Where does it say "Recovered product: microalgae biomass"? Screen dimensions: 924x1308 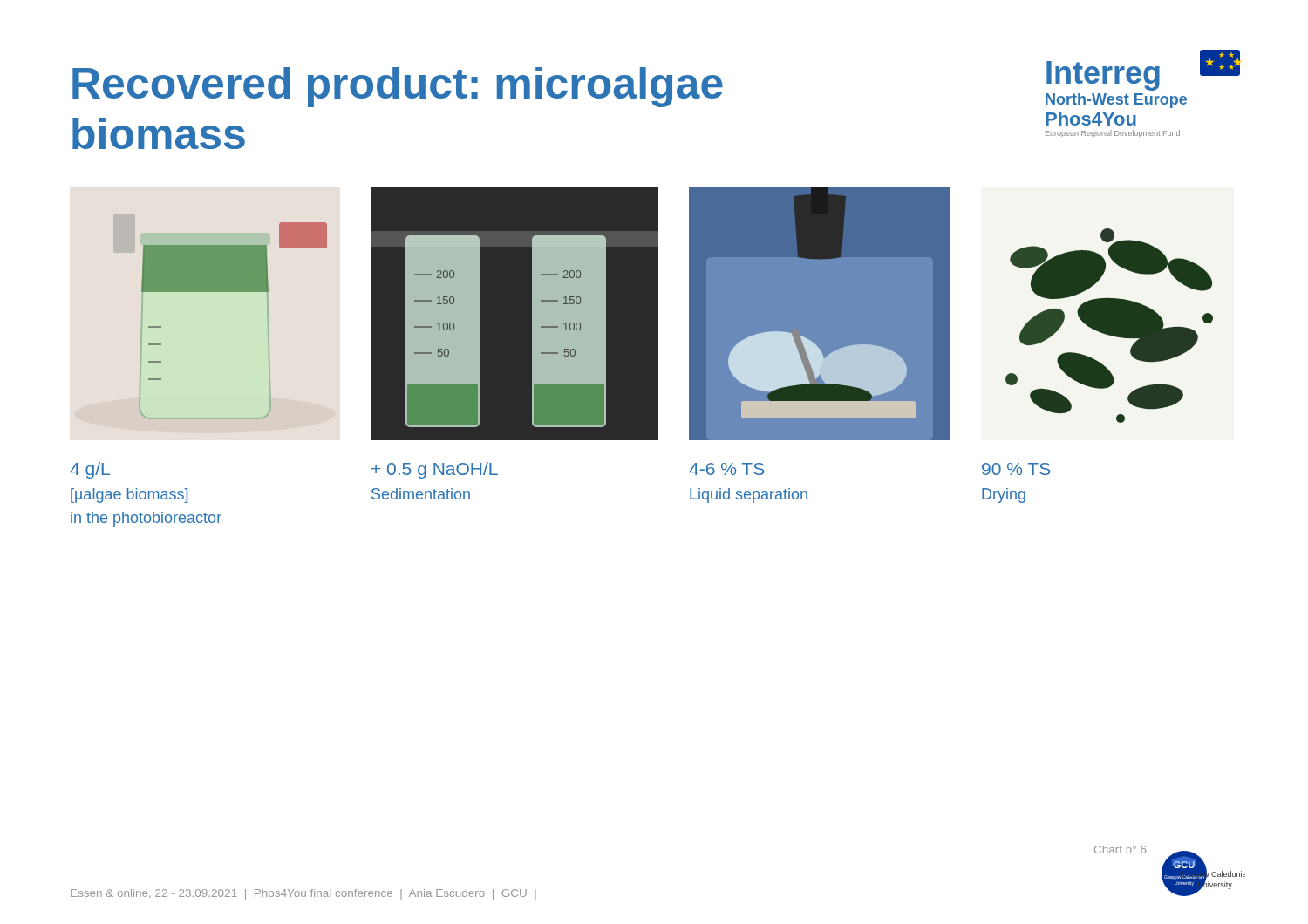(x=397, y=109)
